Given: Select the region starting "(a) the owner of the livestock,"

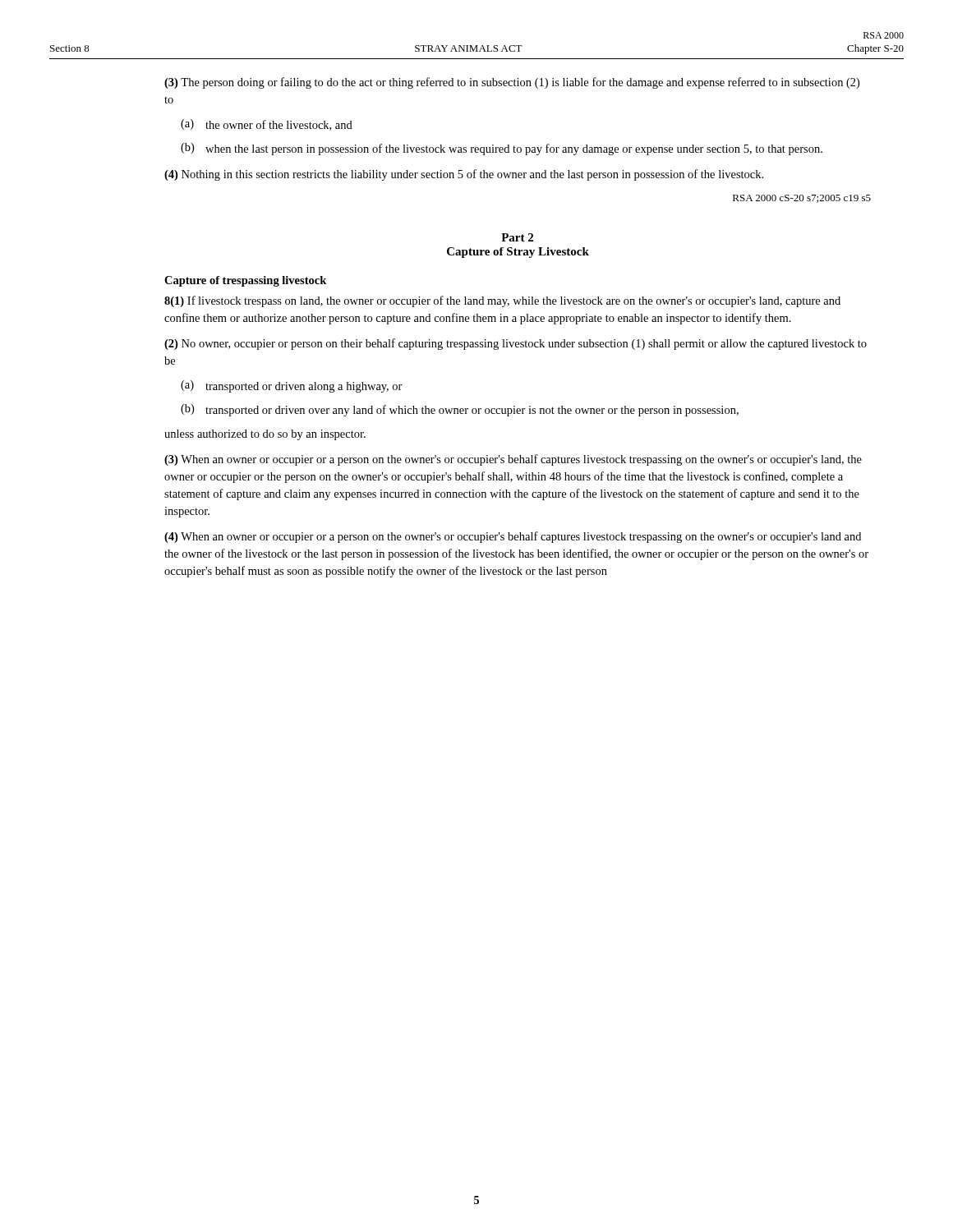Looking at the screenshot, I should [267, 125].
